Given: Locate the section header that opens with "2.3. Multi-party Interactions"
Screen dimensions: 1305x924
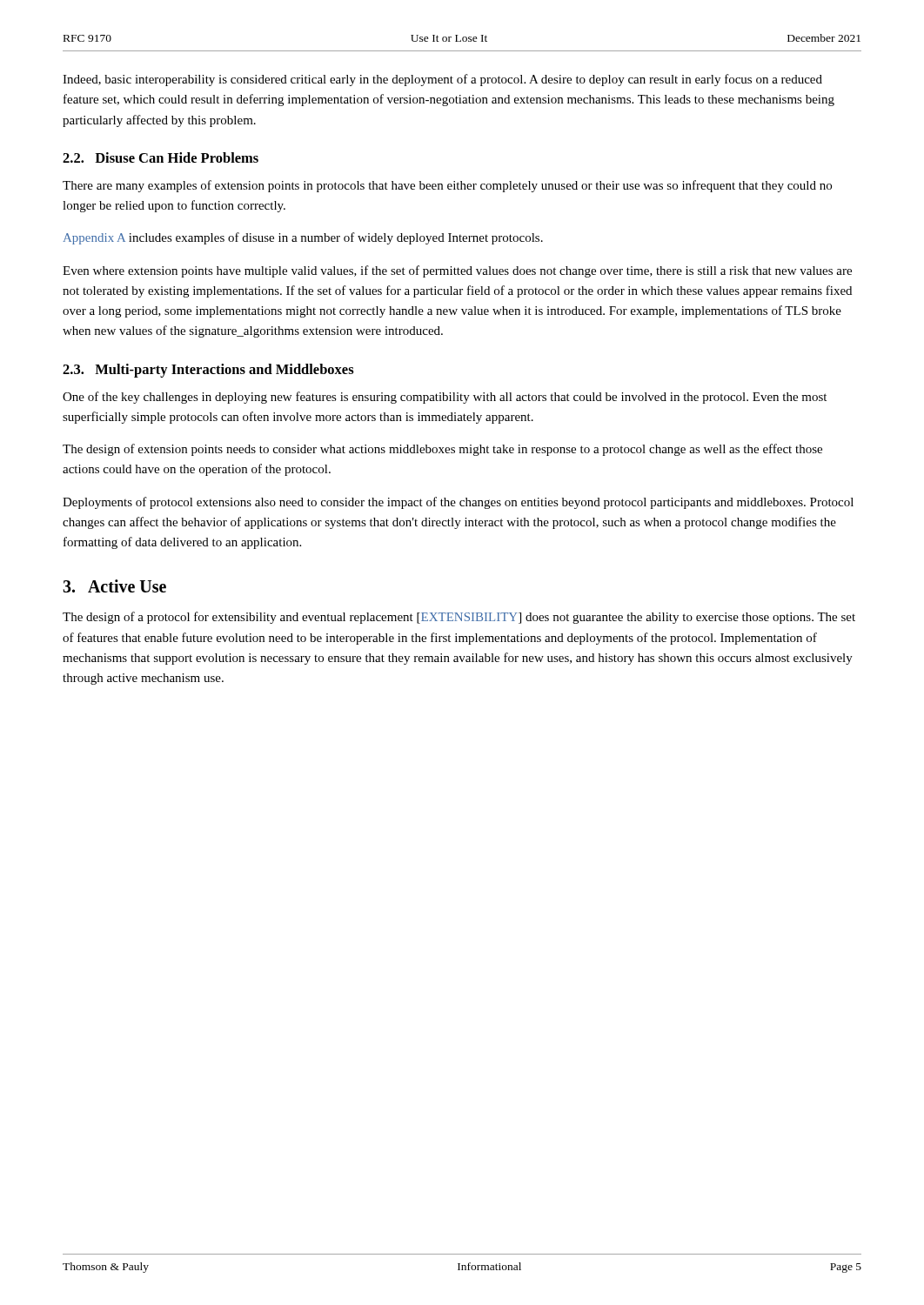Looking at the screenshot, I should [208, 369].
